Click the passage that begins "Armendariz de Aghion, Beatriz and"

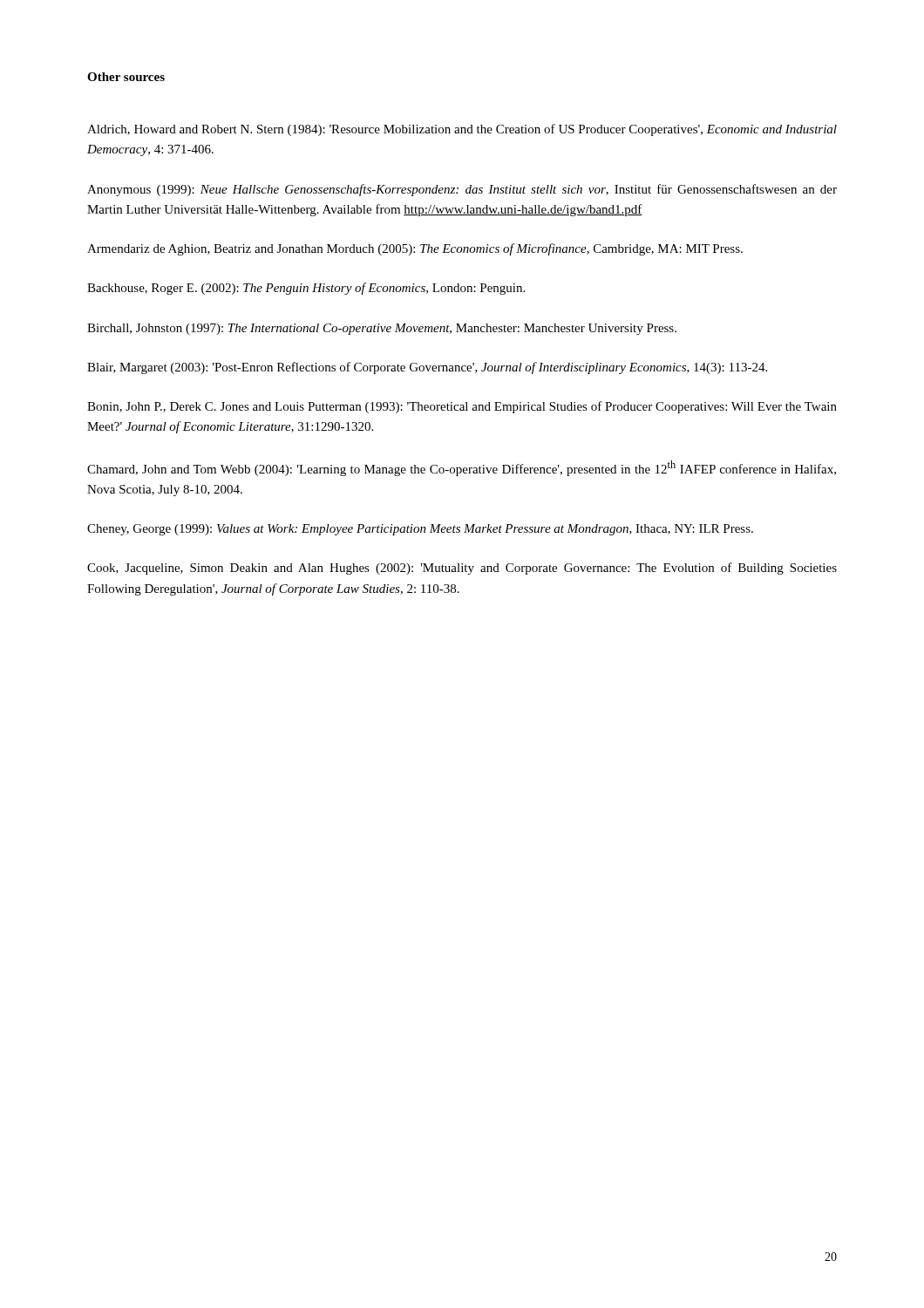415,249
